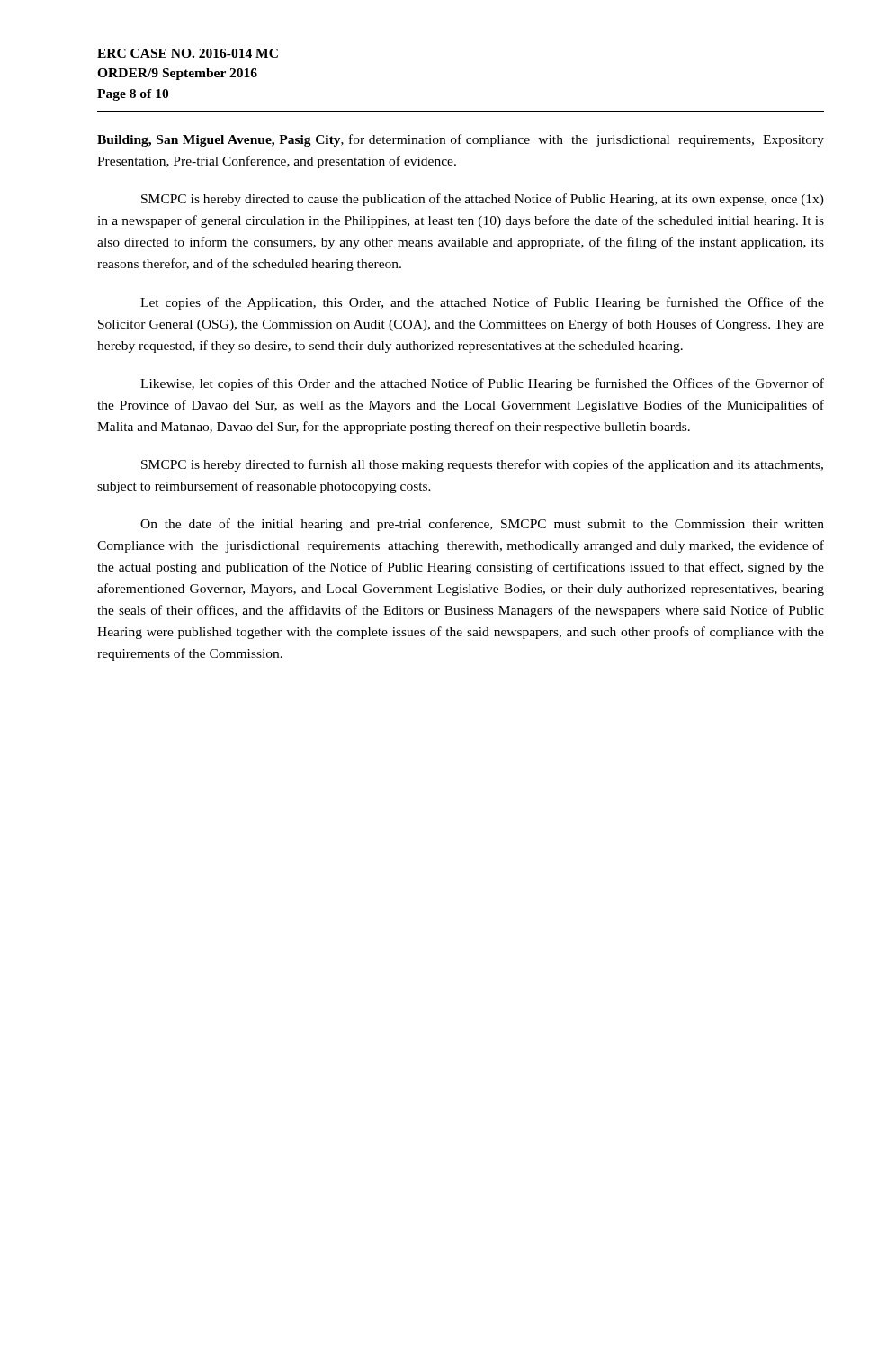
Task: Find the text block that reads "Let copies of the Application, this Order, and"
Action: click(461, 323)
